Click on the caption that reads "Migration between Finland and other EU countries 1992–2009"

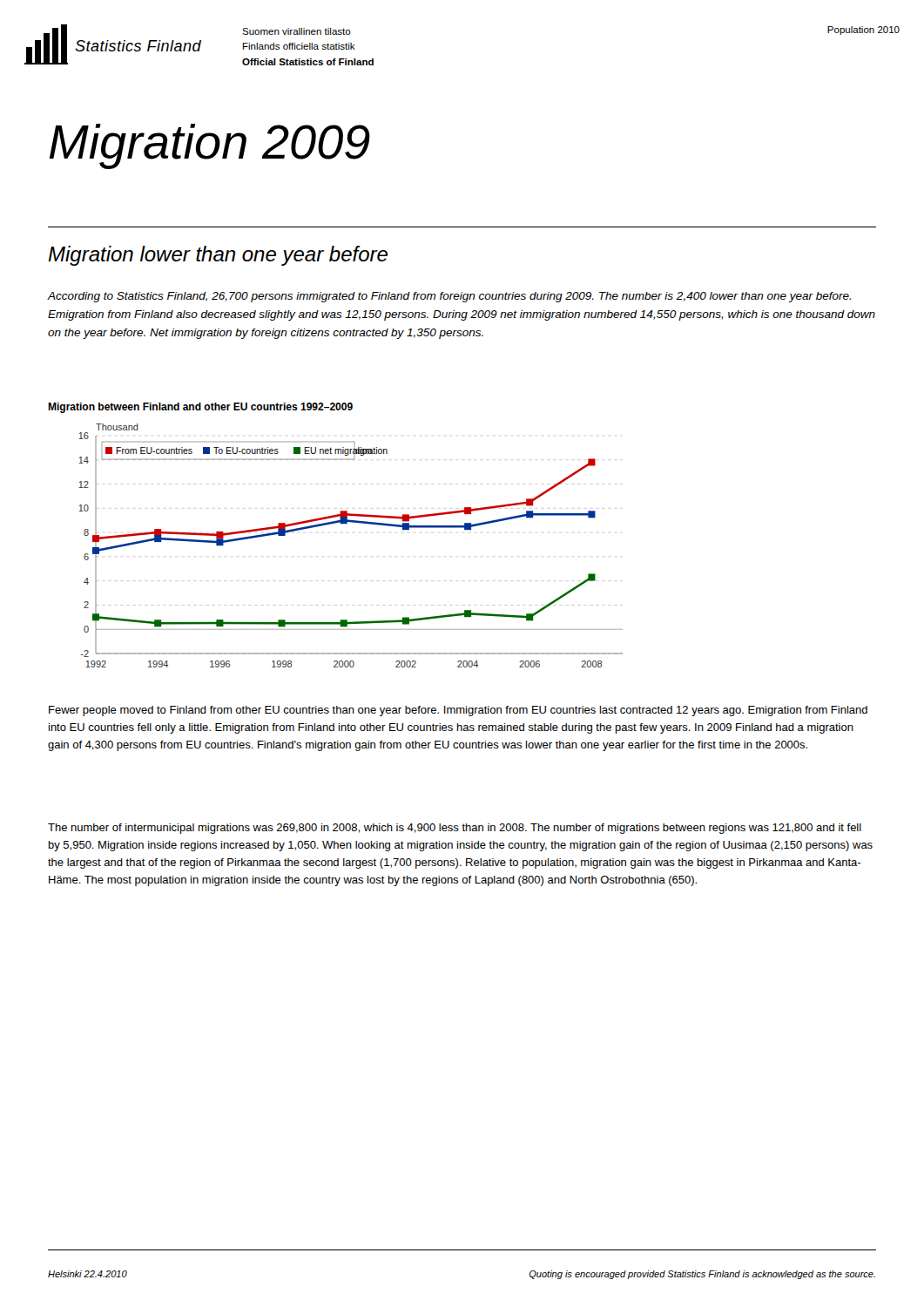tap(200, 407)
